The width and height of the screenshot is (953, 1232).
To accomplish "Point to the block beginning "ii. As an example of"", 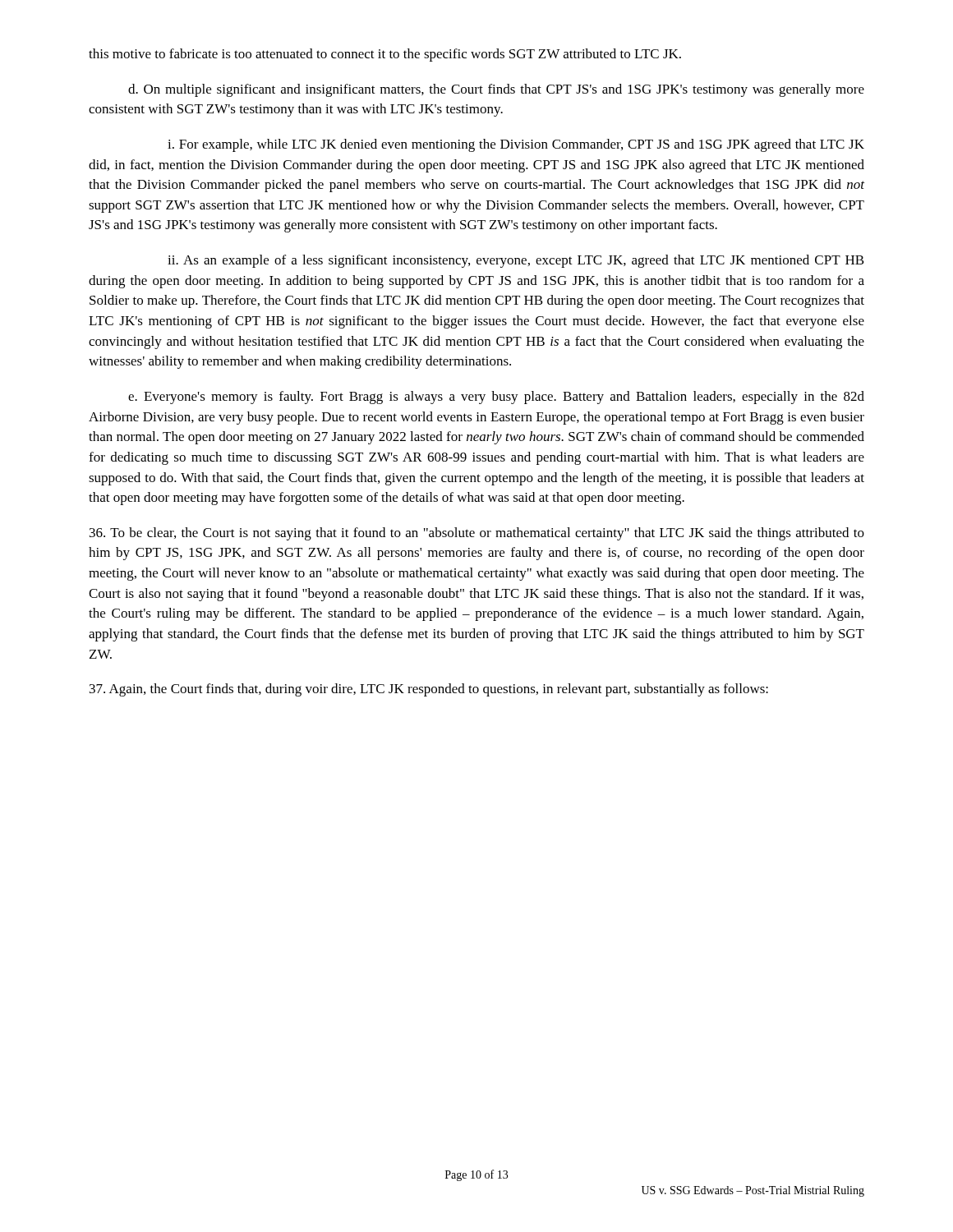I will coord(476,311).
